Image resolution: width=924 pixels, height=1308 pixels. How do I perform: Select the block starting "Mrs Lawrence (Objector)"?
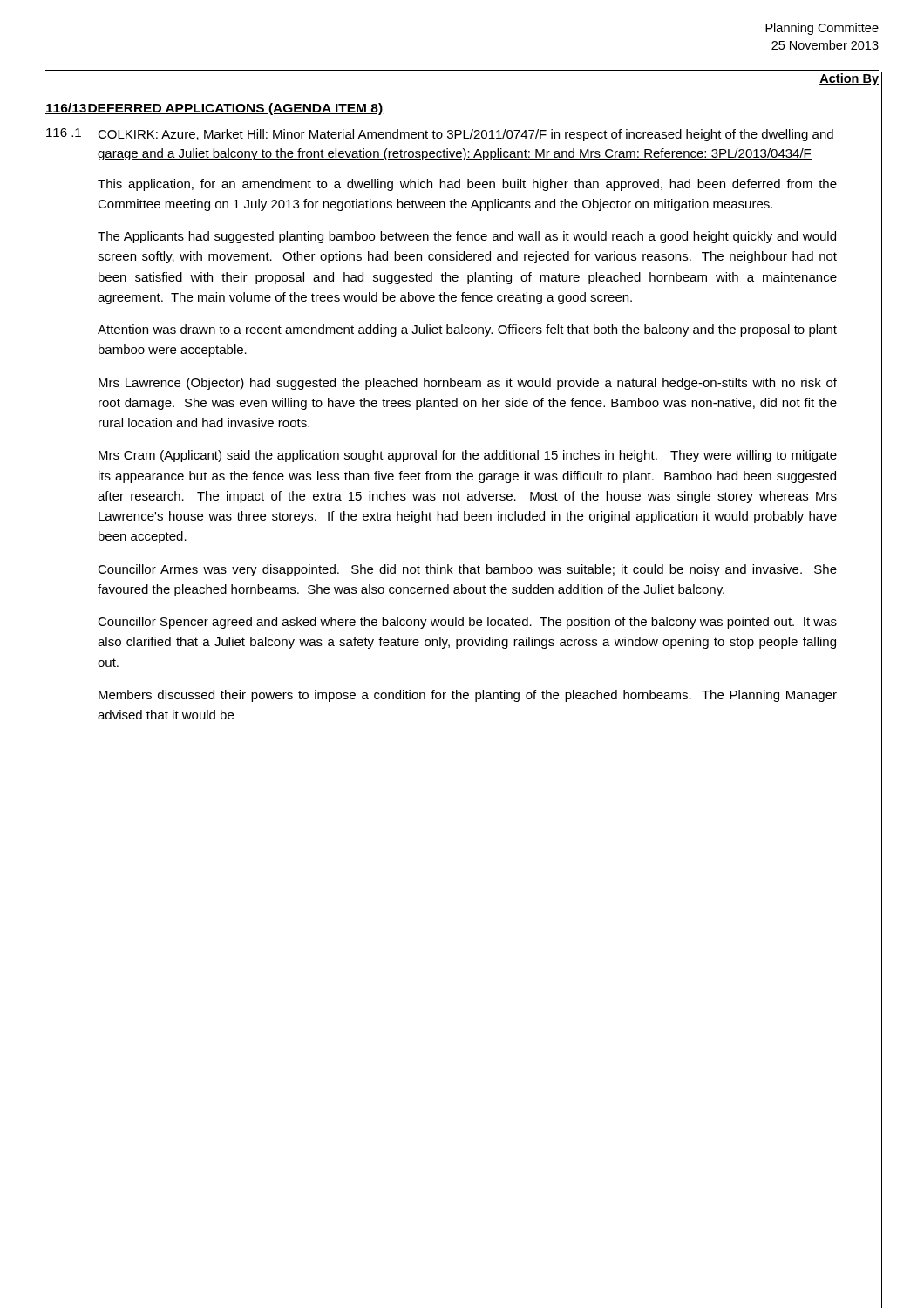[467, 402]
